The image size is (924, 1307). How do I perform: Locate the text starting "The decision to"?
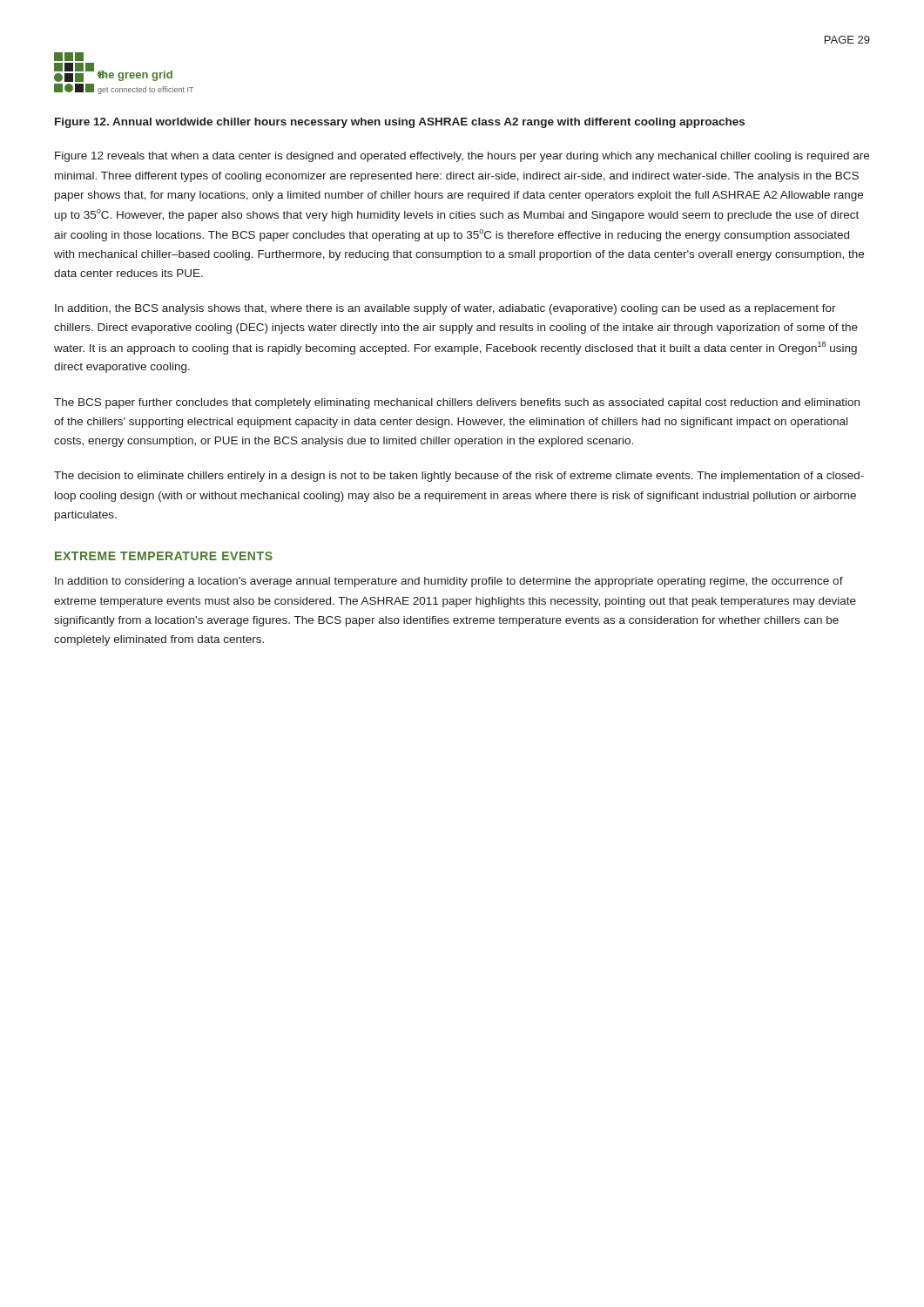[459, 495]
